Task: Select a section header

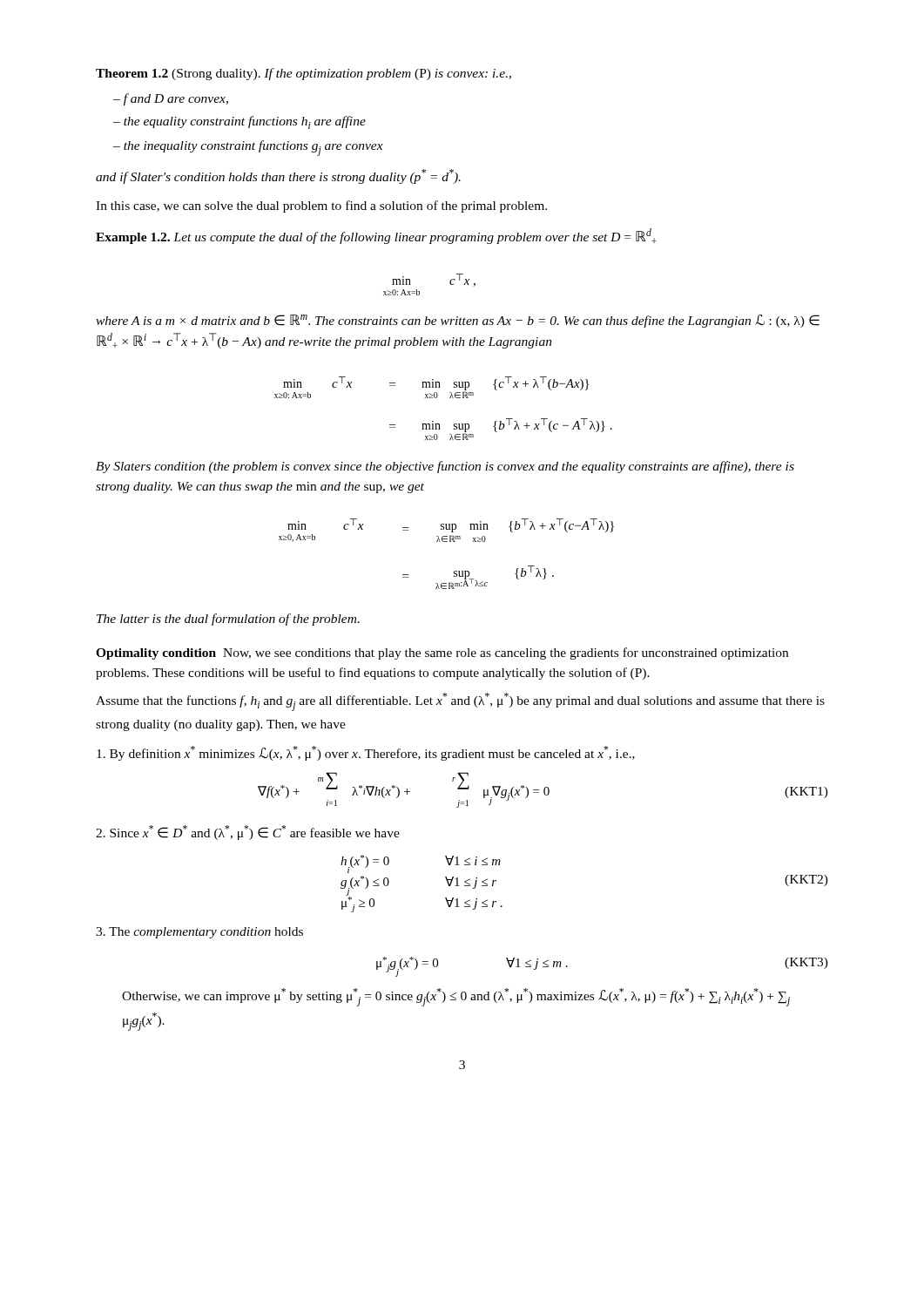Action: (442, 662)
